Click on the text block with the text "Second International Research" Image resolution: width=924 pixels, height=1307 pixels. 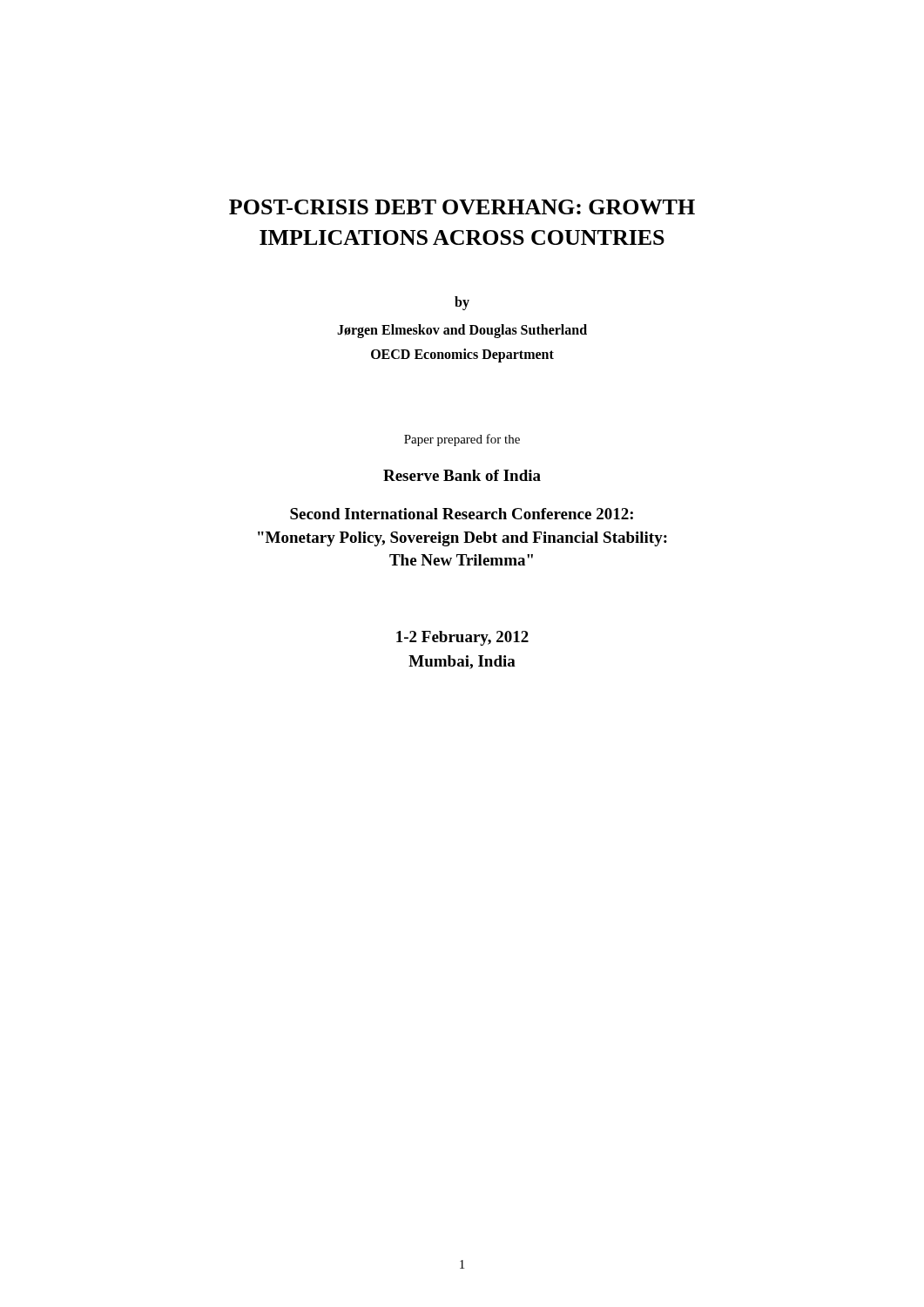(462, 537)
